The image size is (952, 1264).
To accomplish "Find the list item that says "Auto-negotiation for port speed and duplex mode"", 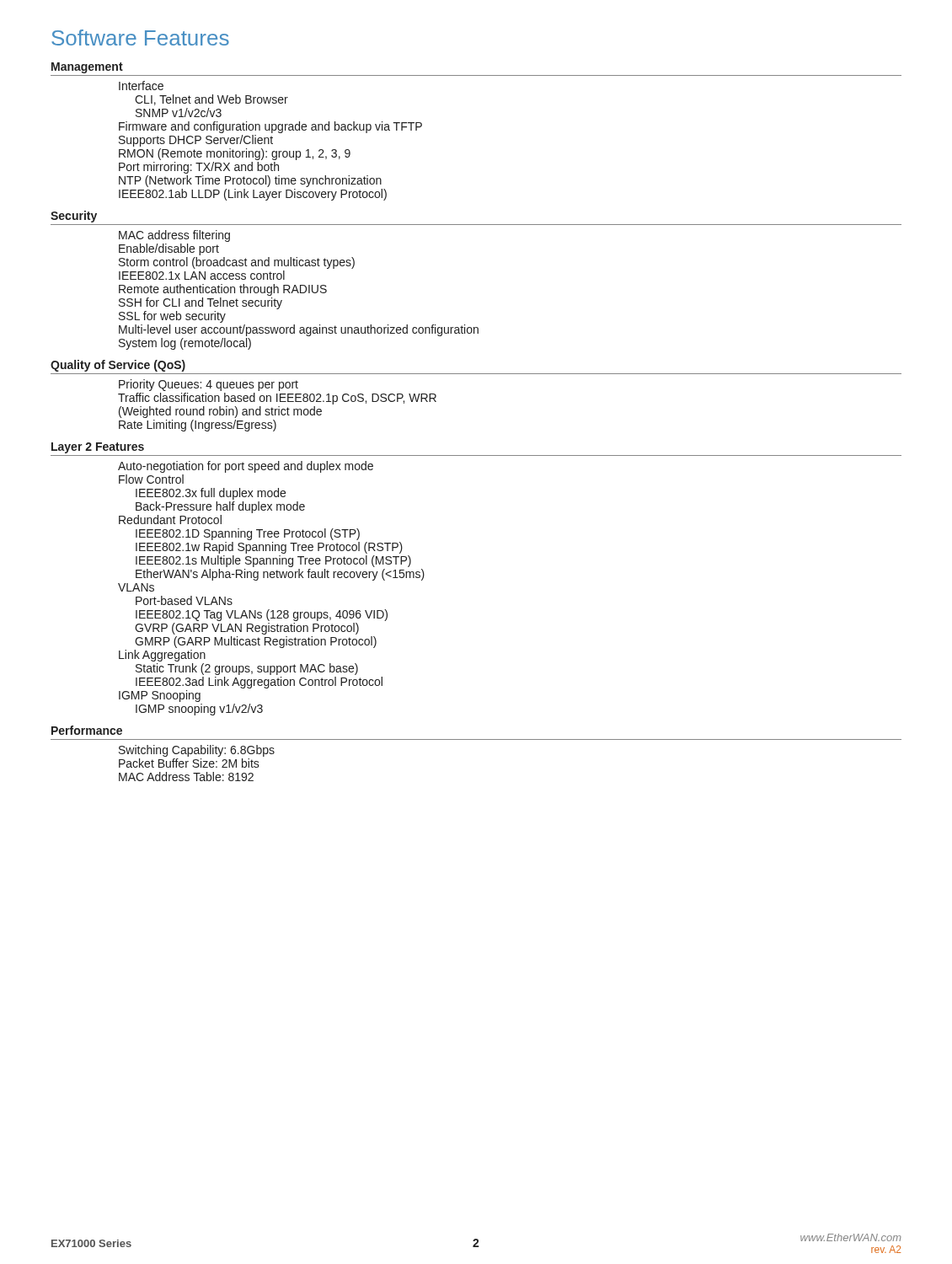I will pos(510,466).
